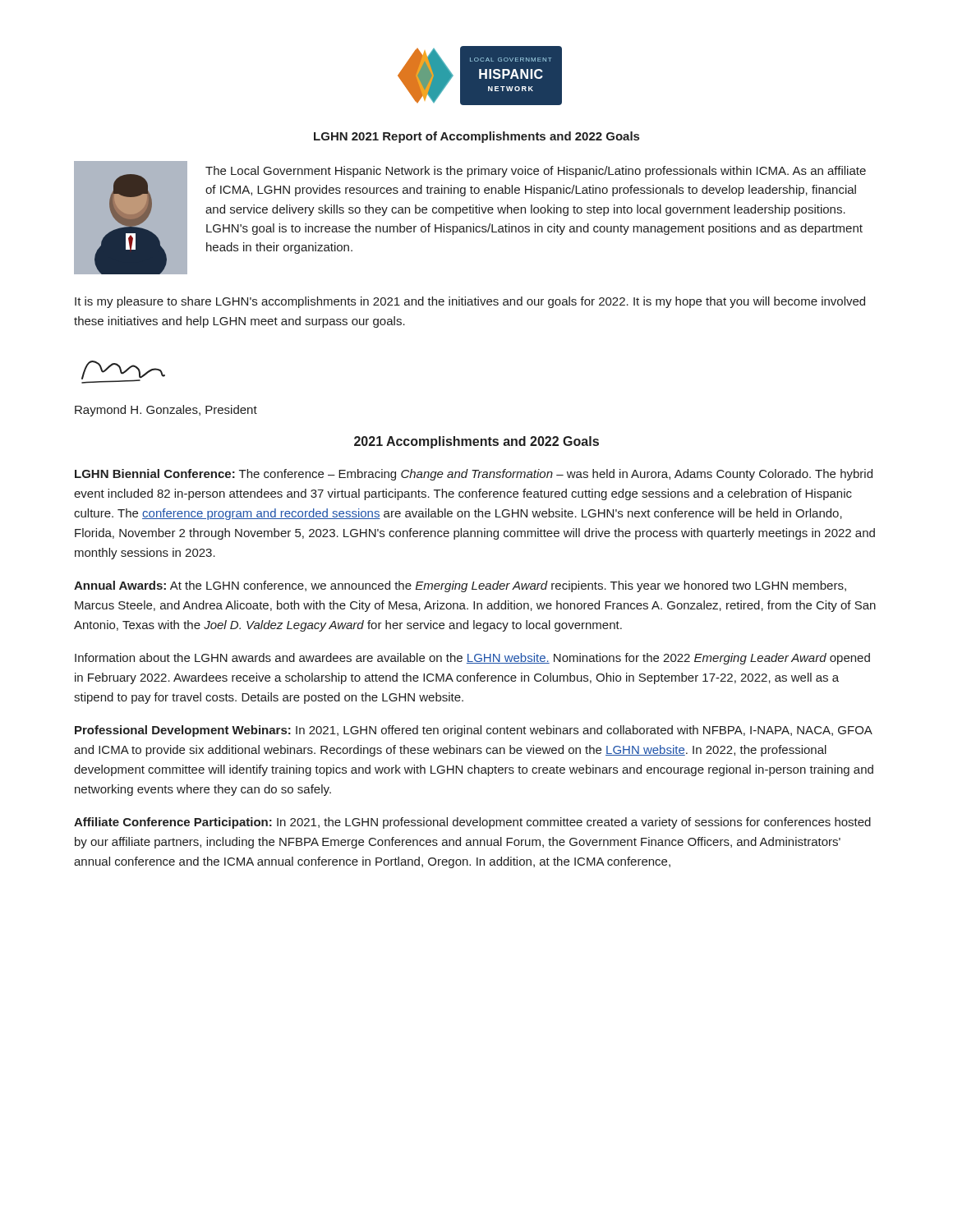Click on the text block containing "Professional Development Webinars: In"

[x=474, y=759]
